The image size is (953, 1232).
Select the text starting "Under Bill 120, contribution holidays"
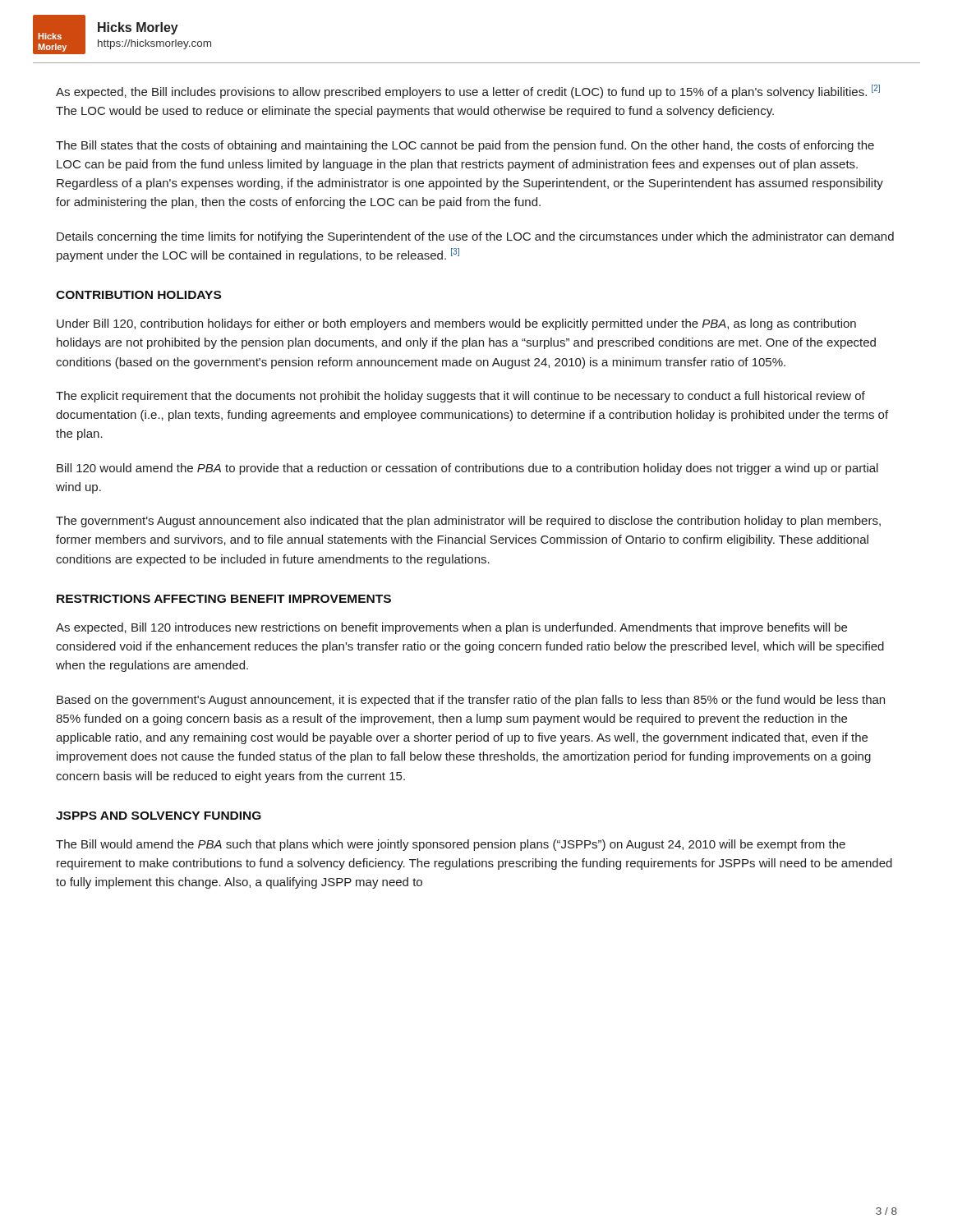click(466, 342)
